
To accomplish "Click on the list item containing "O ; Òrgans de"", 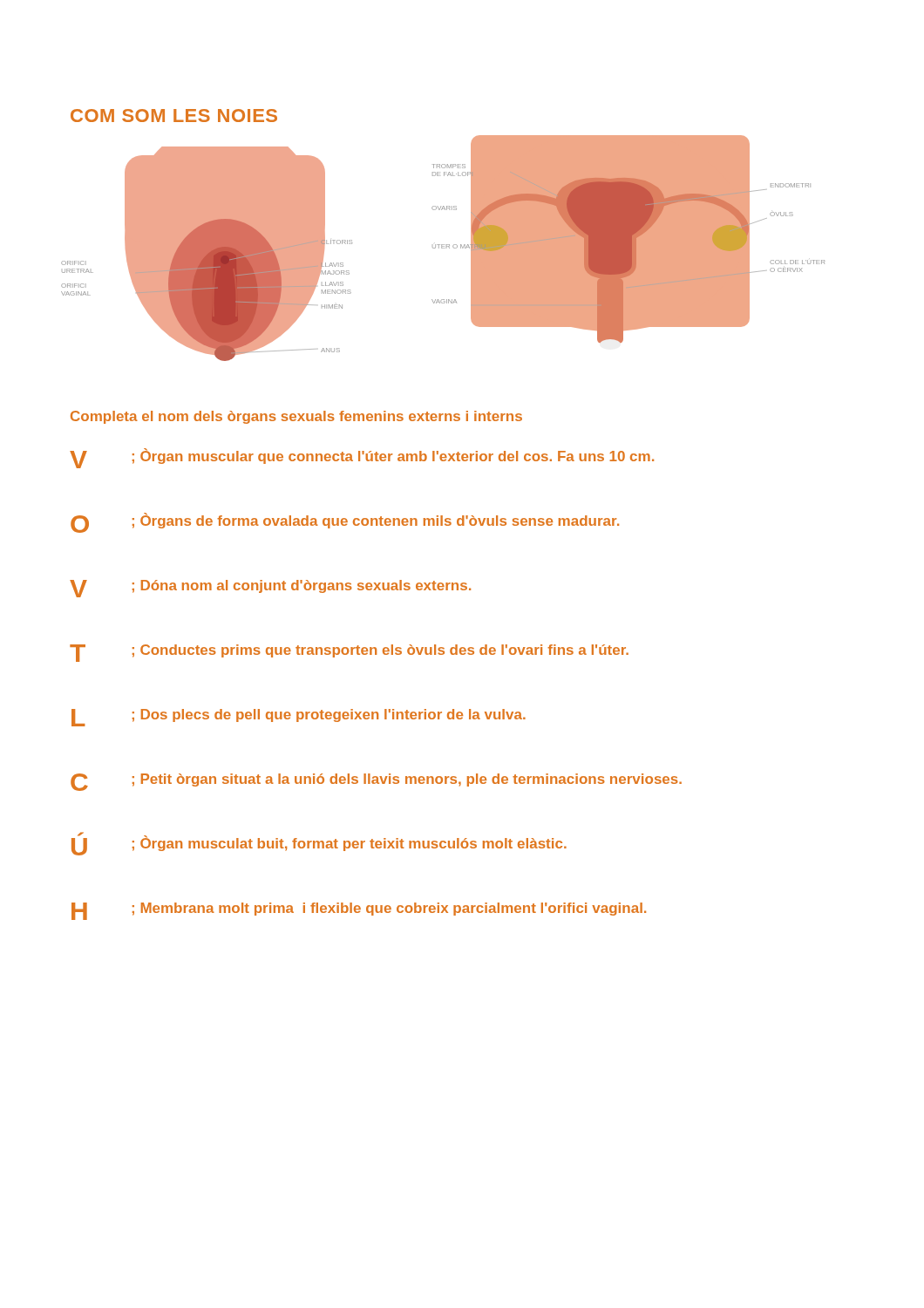I will tap(462, 524).
